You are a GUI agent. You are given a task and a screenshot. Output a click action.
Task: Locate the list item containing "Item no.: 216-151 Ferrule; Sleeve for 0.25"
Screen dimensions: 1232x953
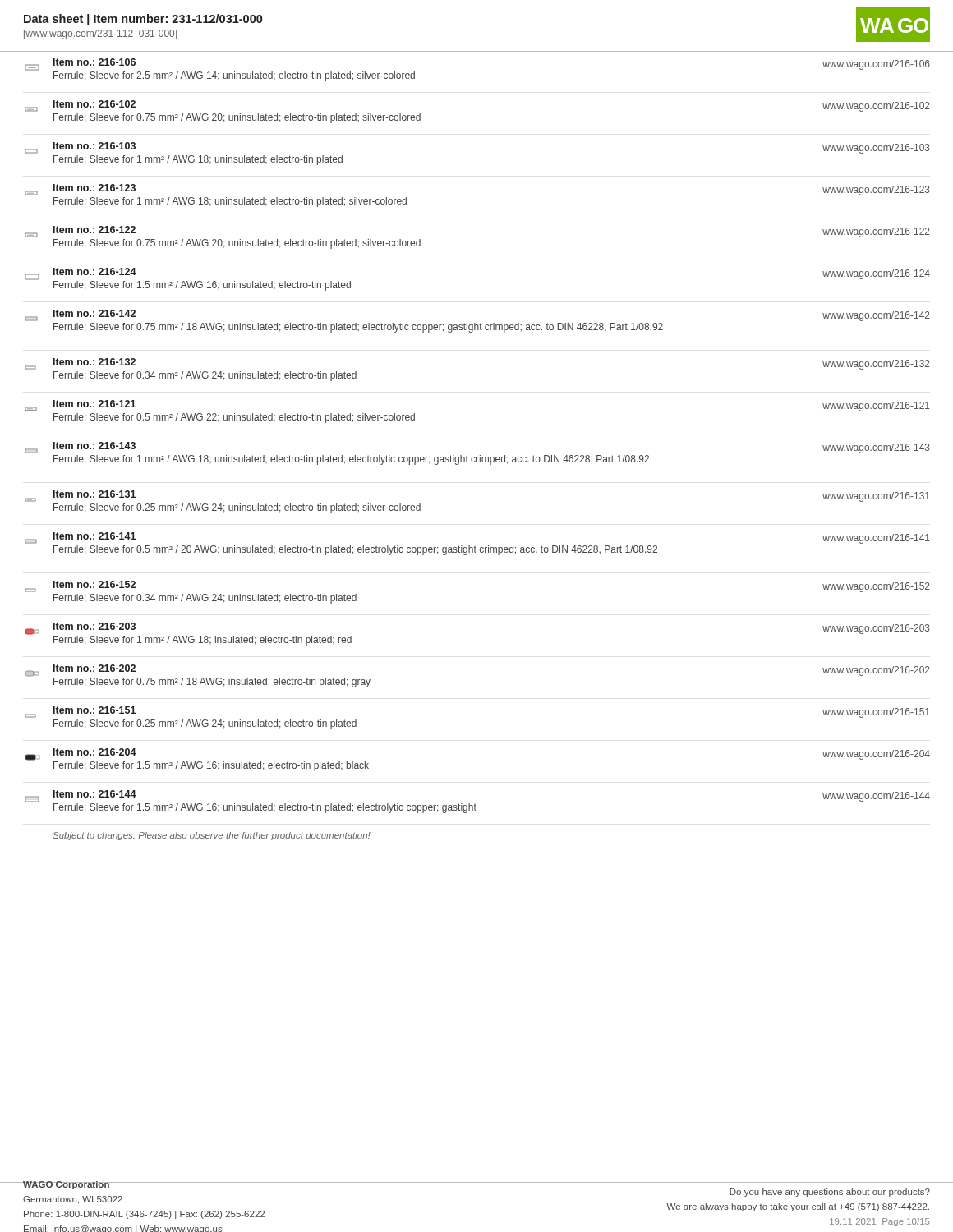click(x=93, y=713)
